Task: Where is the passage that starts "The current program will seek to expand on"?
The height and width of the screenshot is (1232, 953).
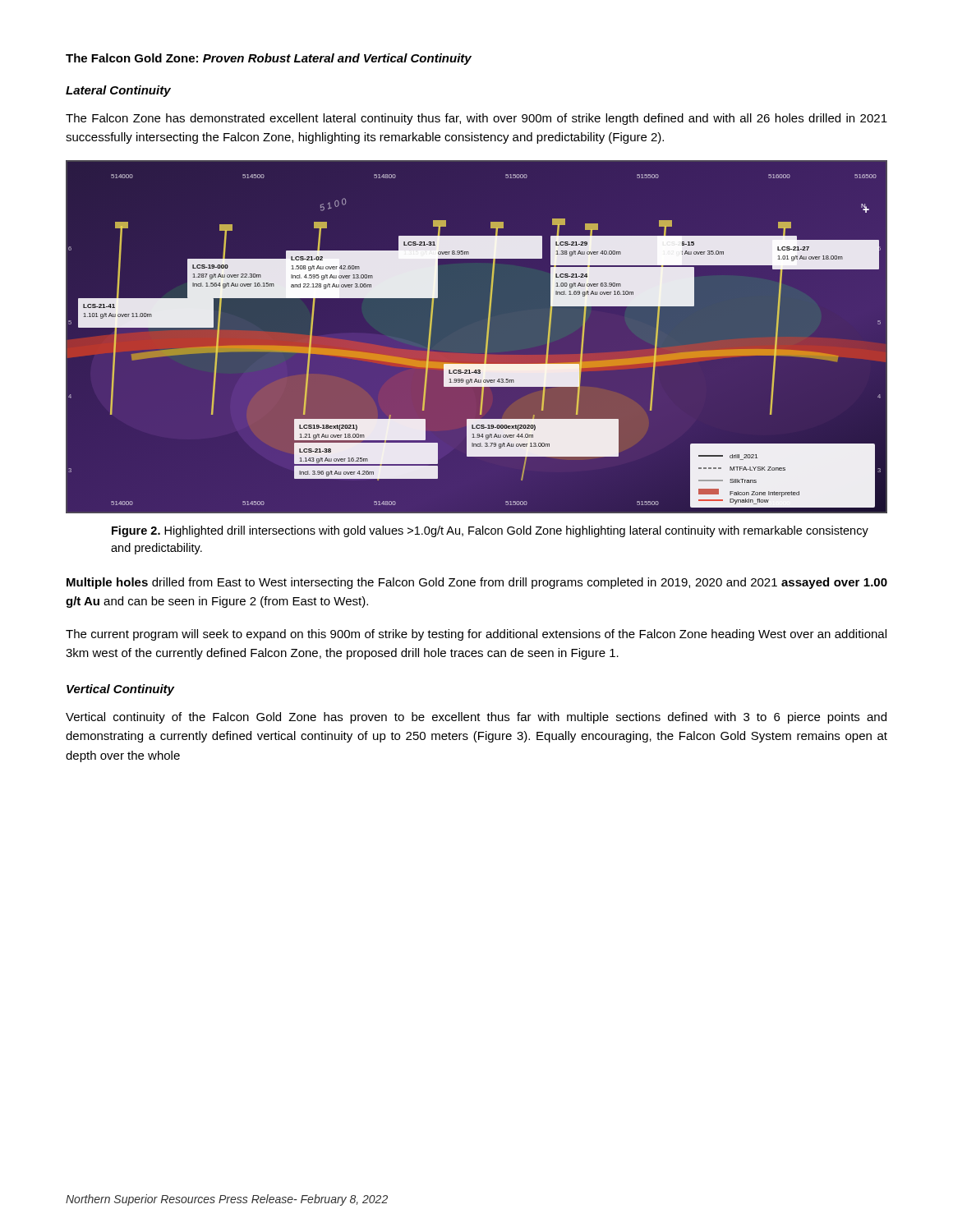Action: [476, 643]
